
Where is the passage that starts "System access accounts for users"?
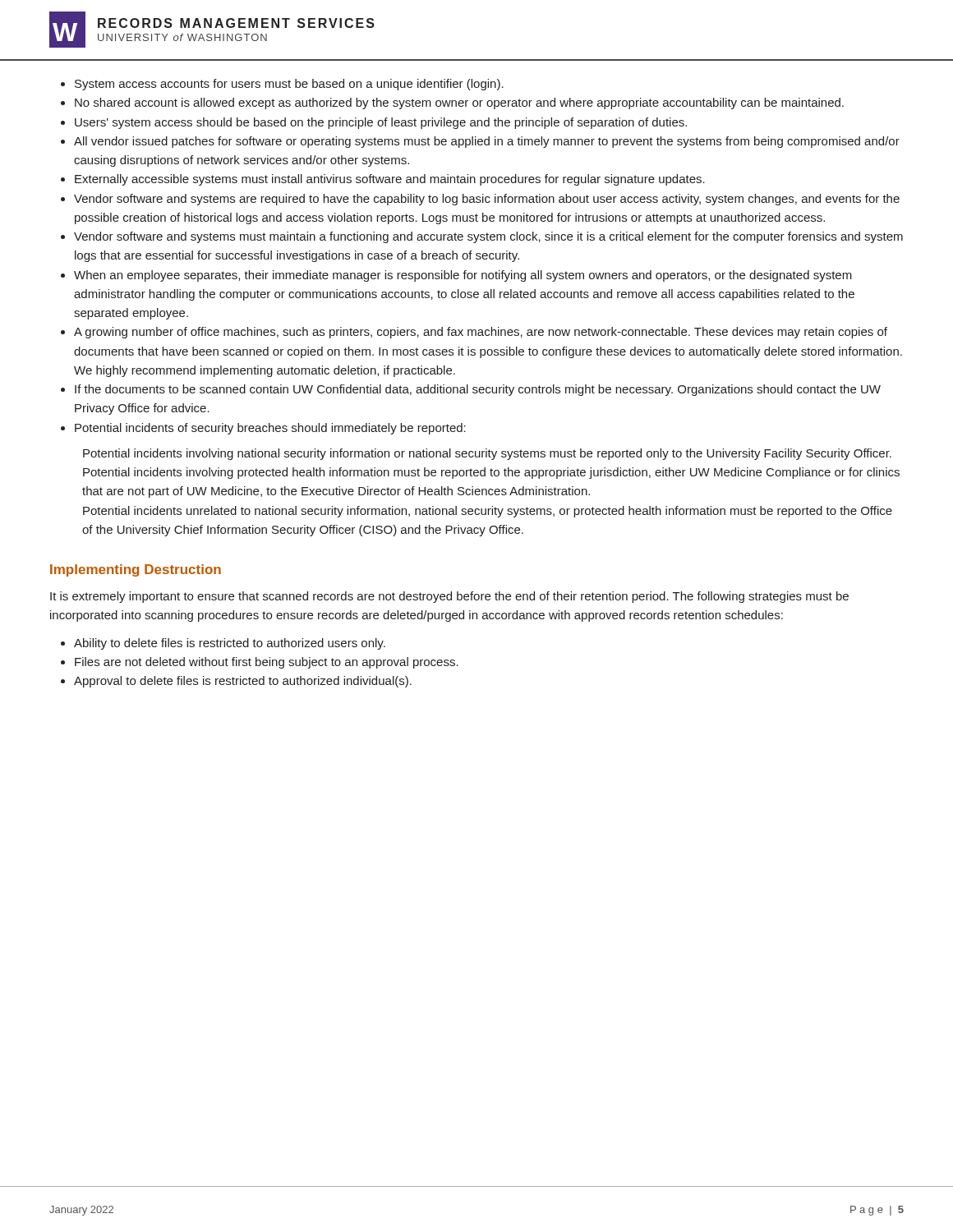[489, 83]
